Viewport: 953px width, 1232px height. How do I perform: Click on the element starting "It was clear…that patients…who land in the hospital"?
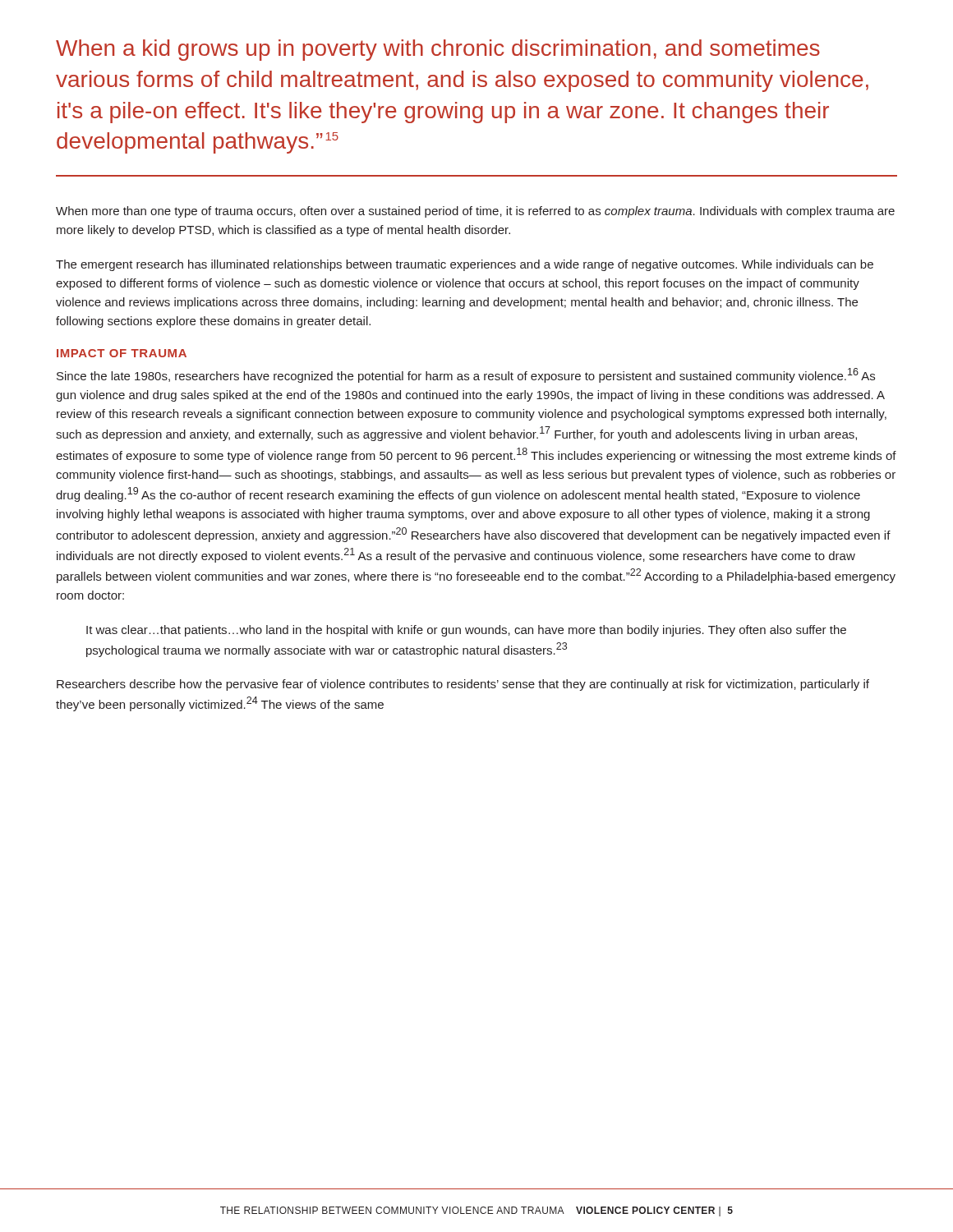click(476, 640)
